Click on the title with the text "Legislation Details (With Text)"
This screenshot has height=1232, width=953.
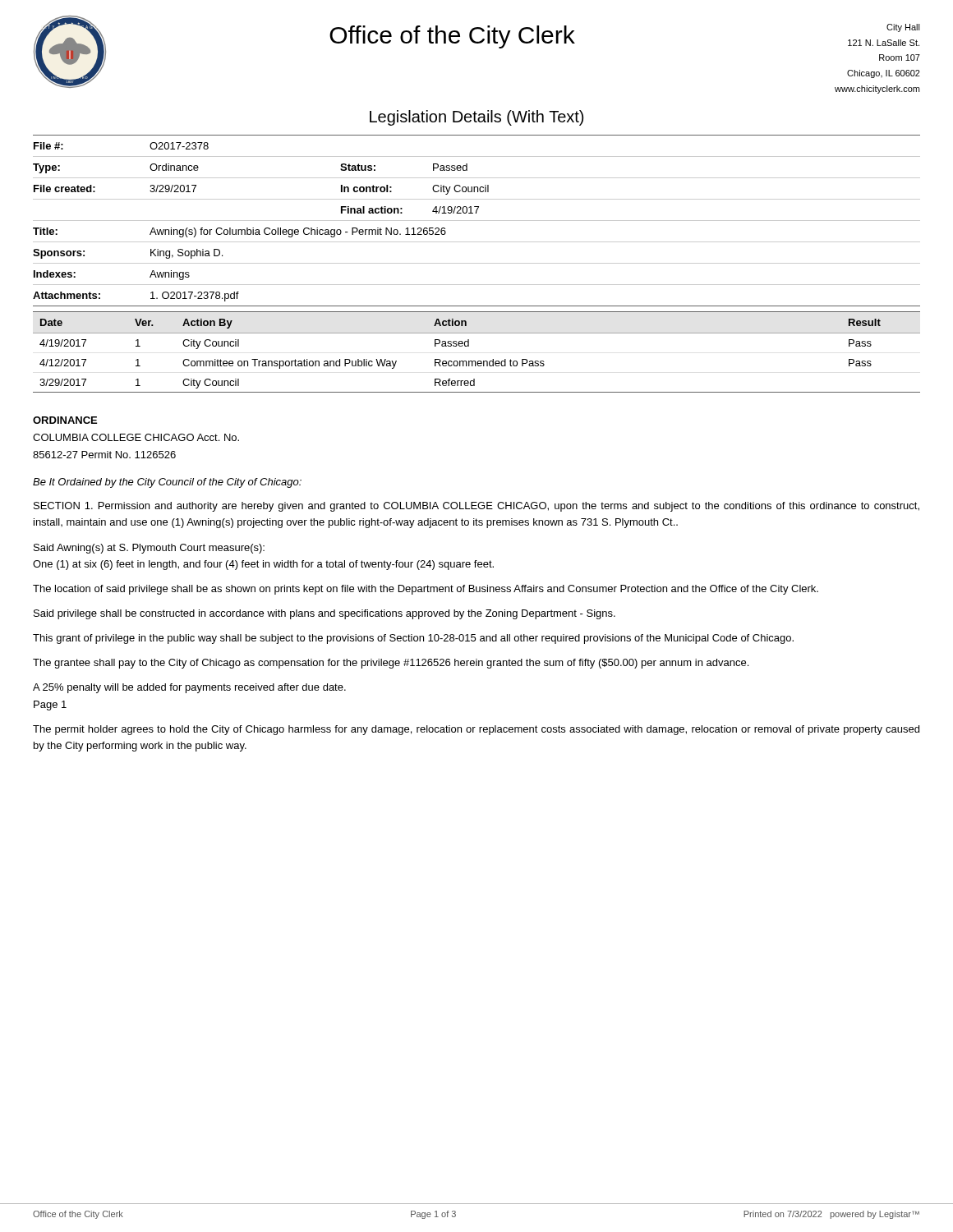pyautogui.click(x=476, y=117)
